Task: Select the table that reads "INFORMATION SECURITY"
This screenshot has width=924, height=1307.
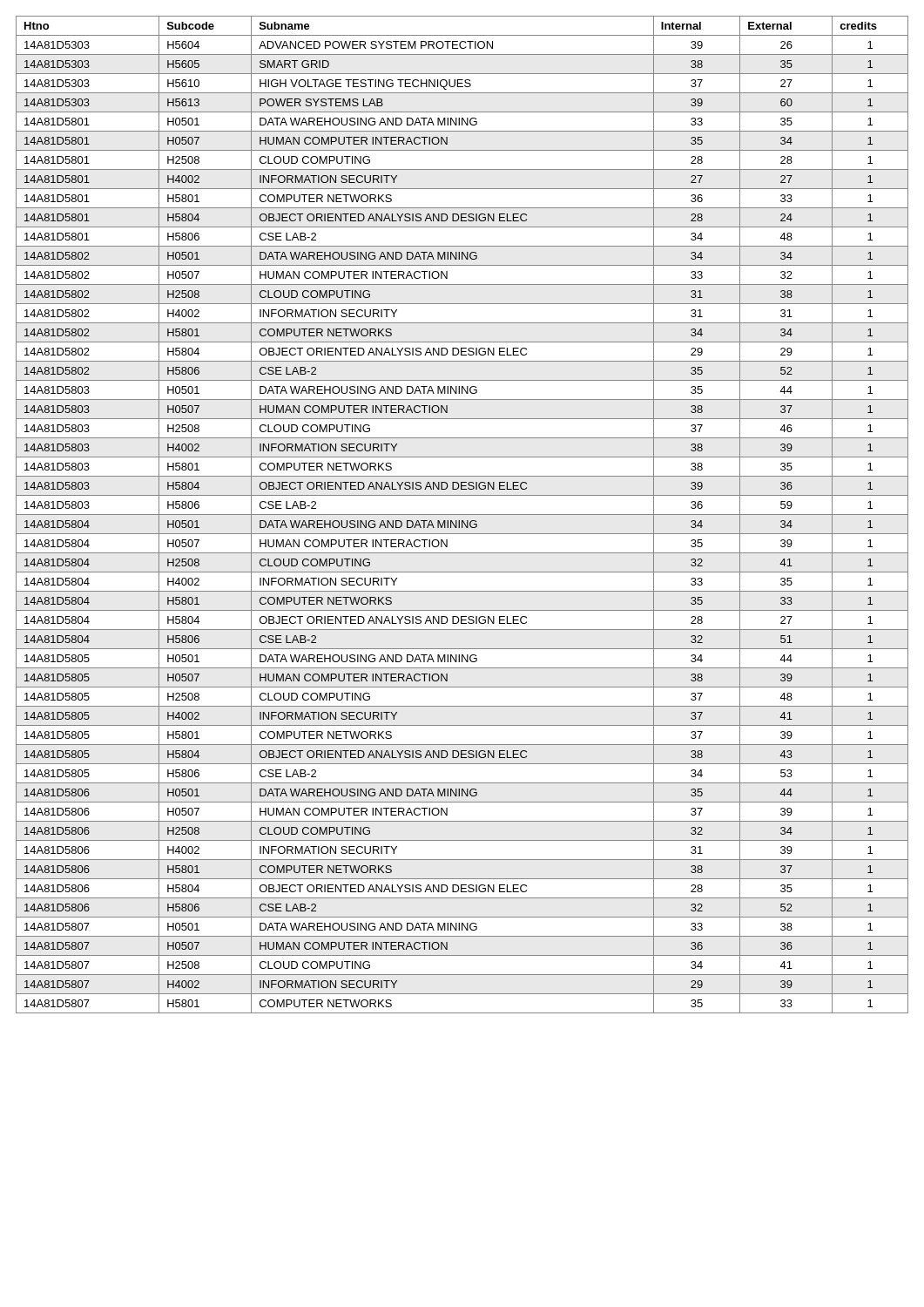Action: [462, 515]
